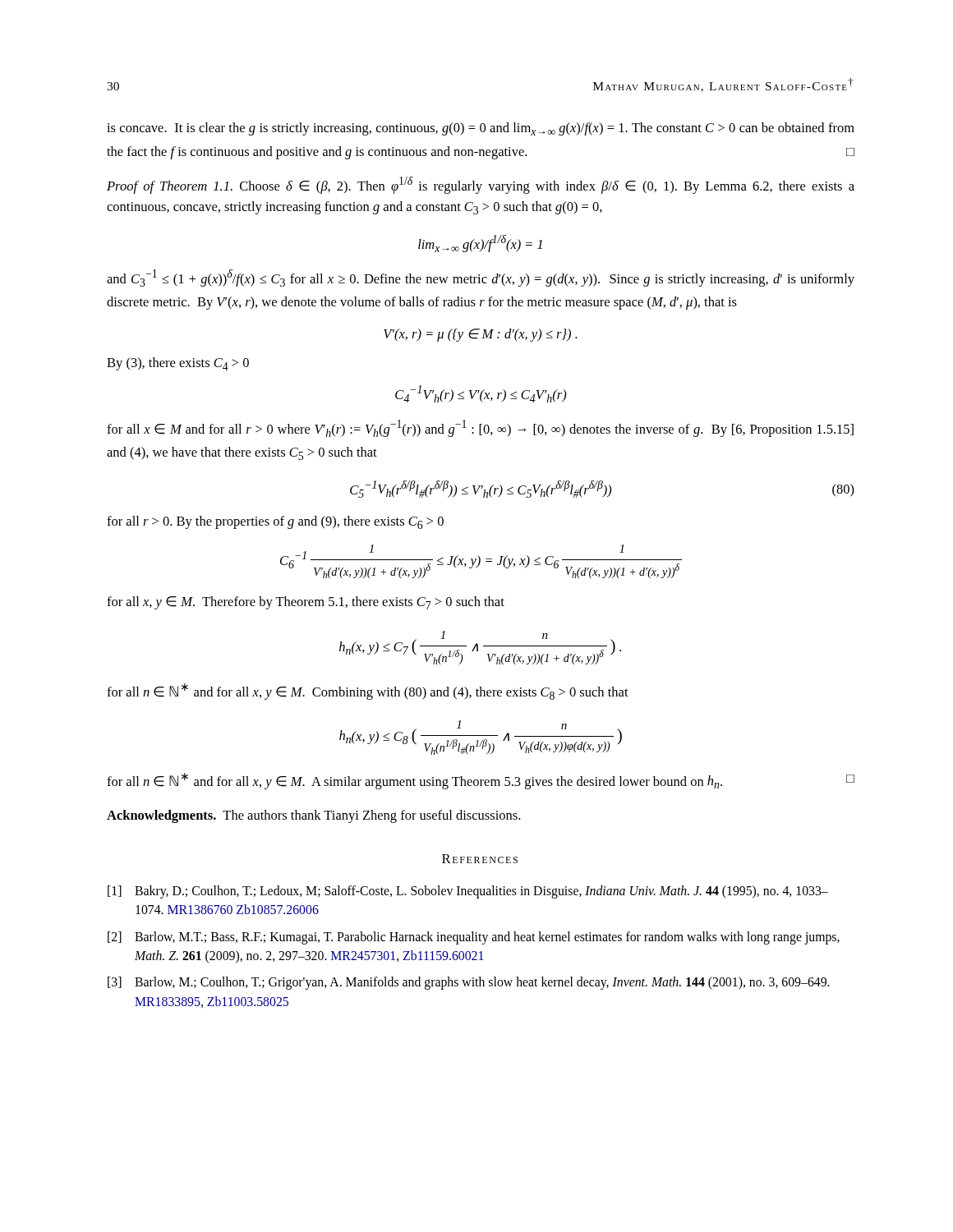Select the text block that says "Proof of Theorem 1.1."

(x=481, y=196)
